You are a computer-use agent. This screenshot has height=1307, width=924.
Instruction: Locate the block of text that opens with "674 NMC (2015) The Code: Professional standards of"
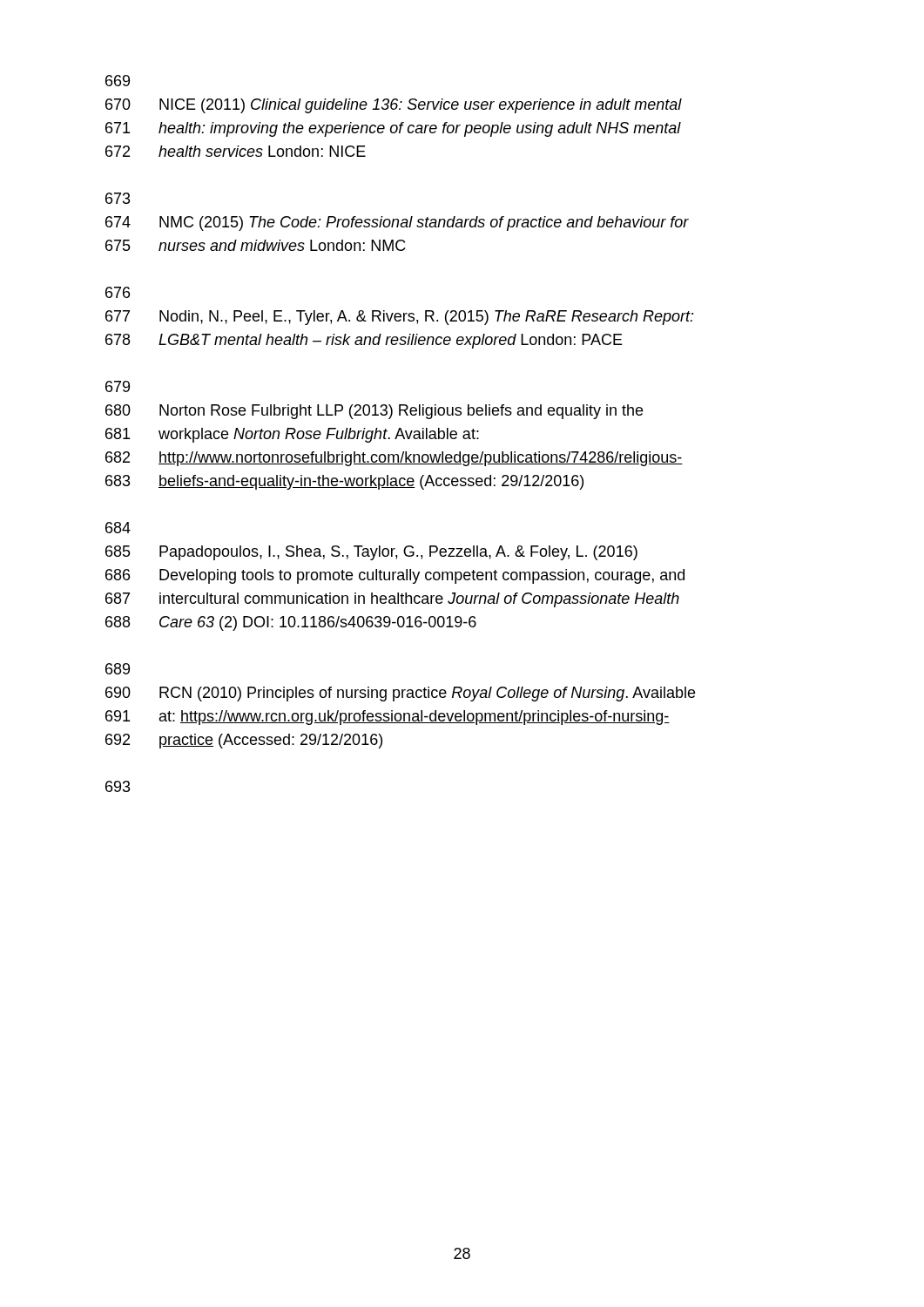click(462, 223)
